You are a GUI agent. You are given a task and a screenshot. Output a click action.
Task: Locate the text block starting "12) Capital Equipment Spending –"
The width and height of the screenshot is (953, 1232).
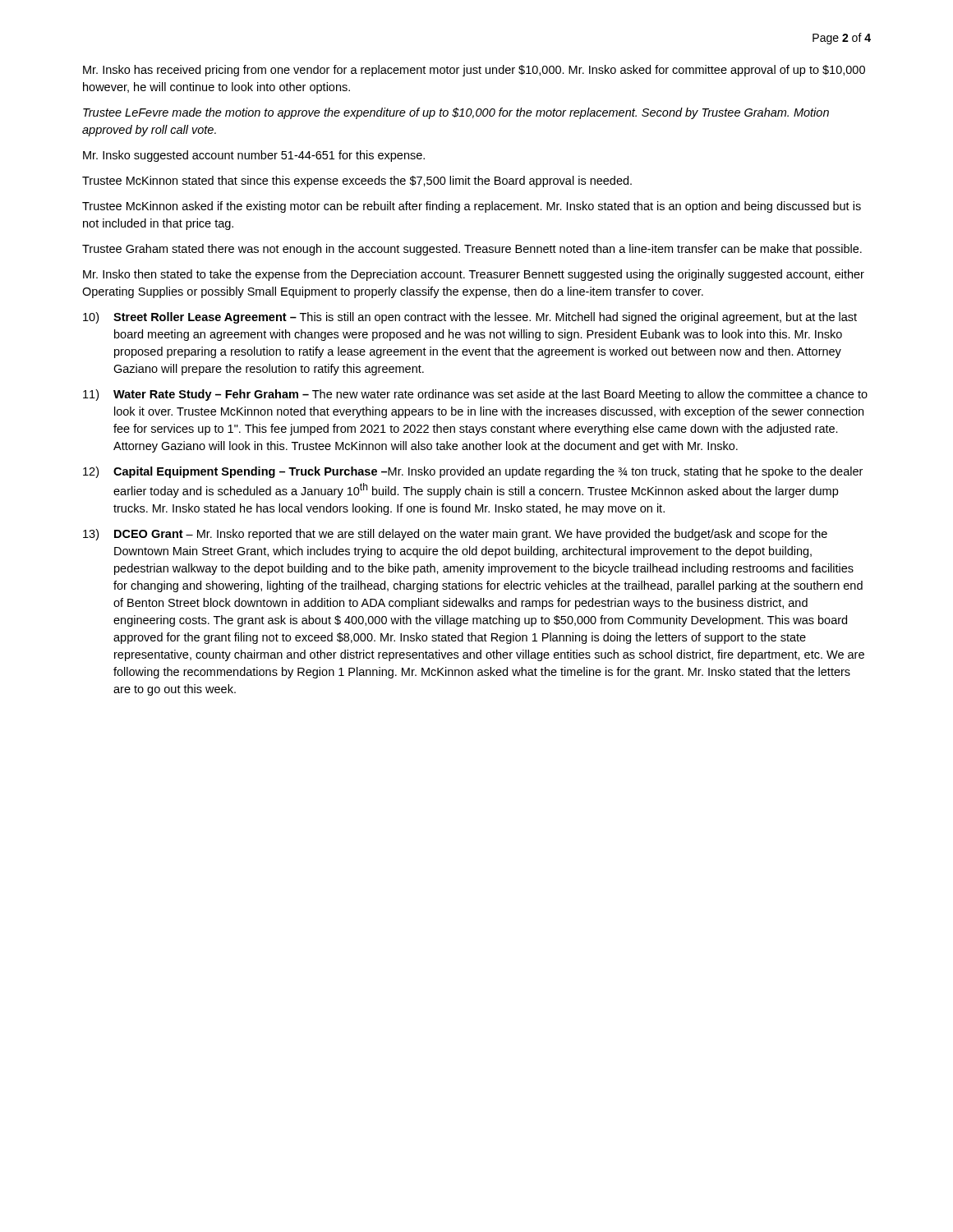[476, 491]
